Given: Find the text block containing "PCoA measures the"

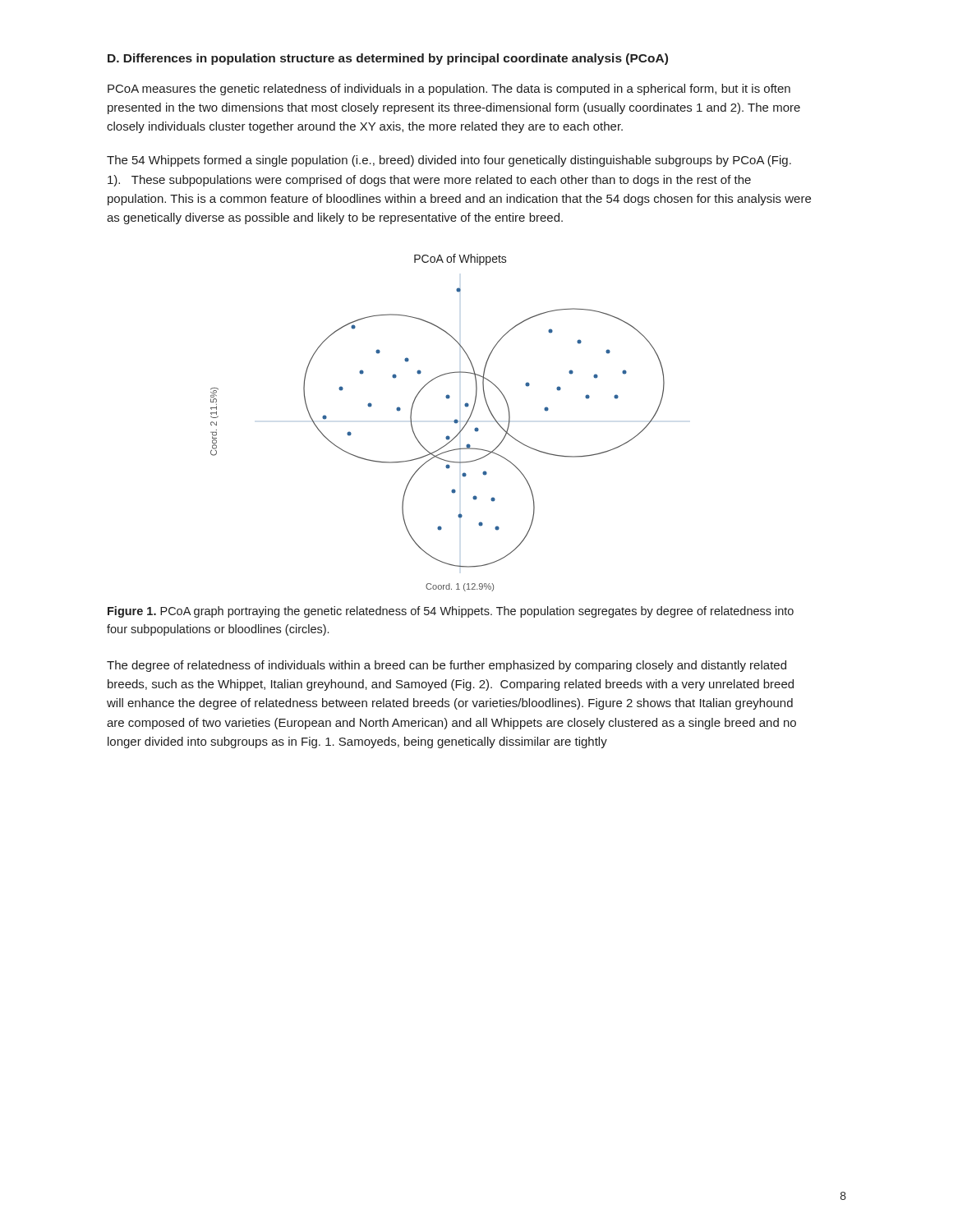Looking at the screenshot, I should (454, 107).
